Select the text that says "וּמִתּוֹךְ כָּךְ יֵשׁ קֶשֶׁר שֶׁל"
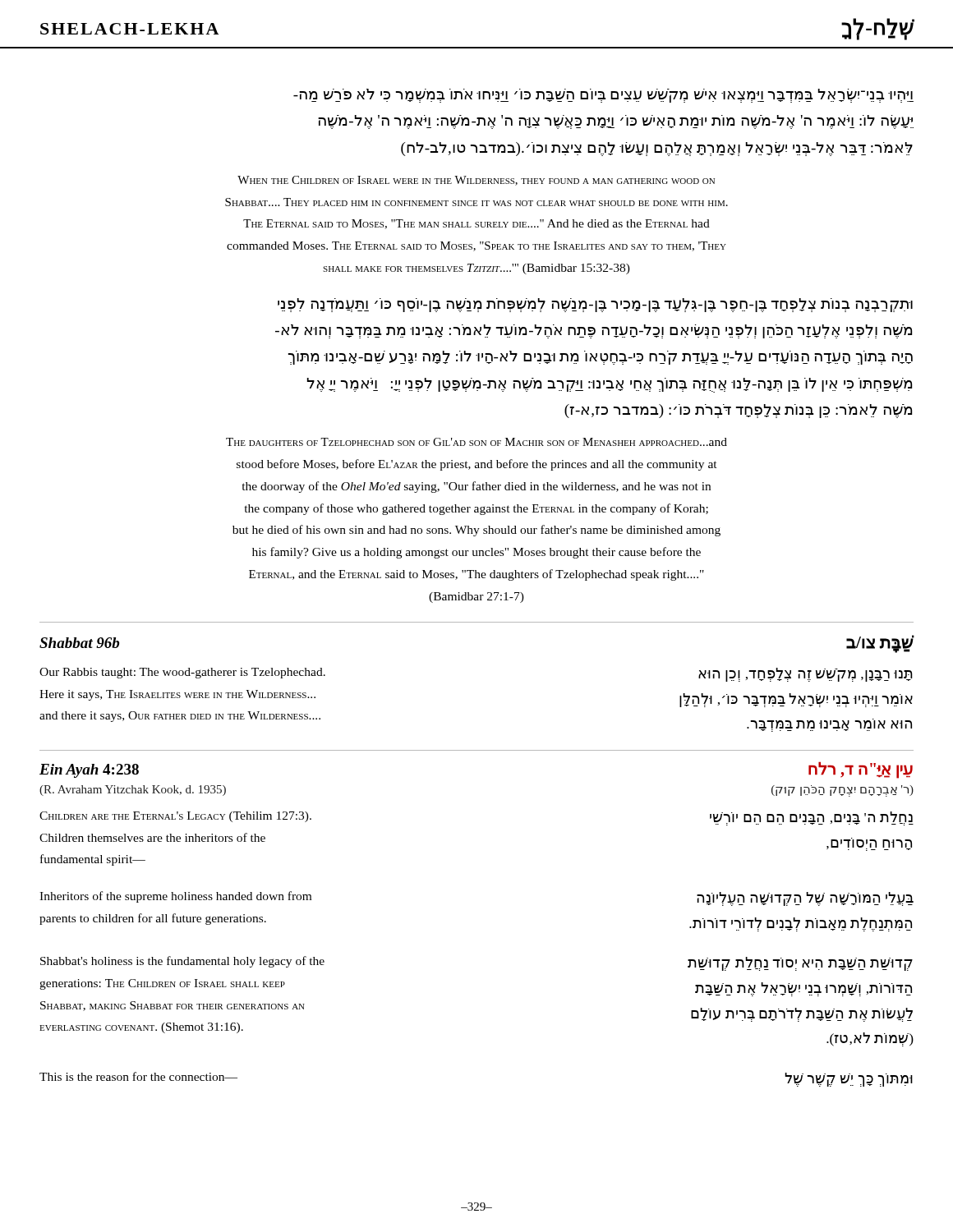The image size is (953, 1232). (x=849, y=1078)
